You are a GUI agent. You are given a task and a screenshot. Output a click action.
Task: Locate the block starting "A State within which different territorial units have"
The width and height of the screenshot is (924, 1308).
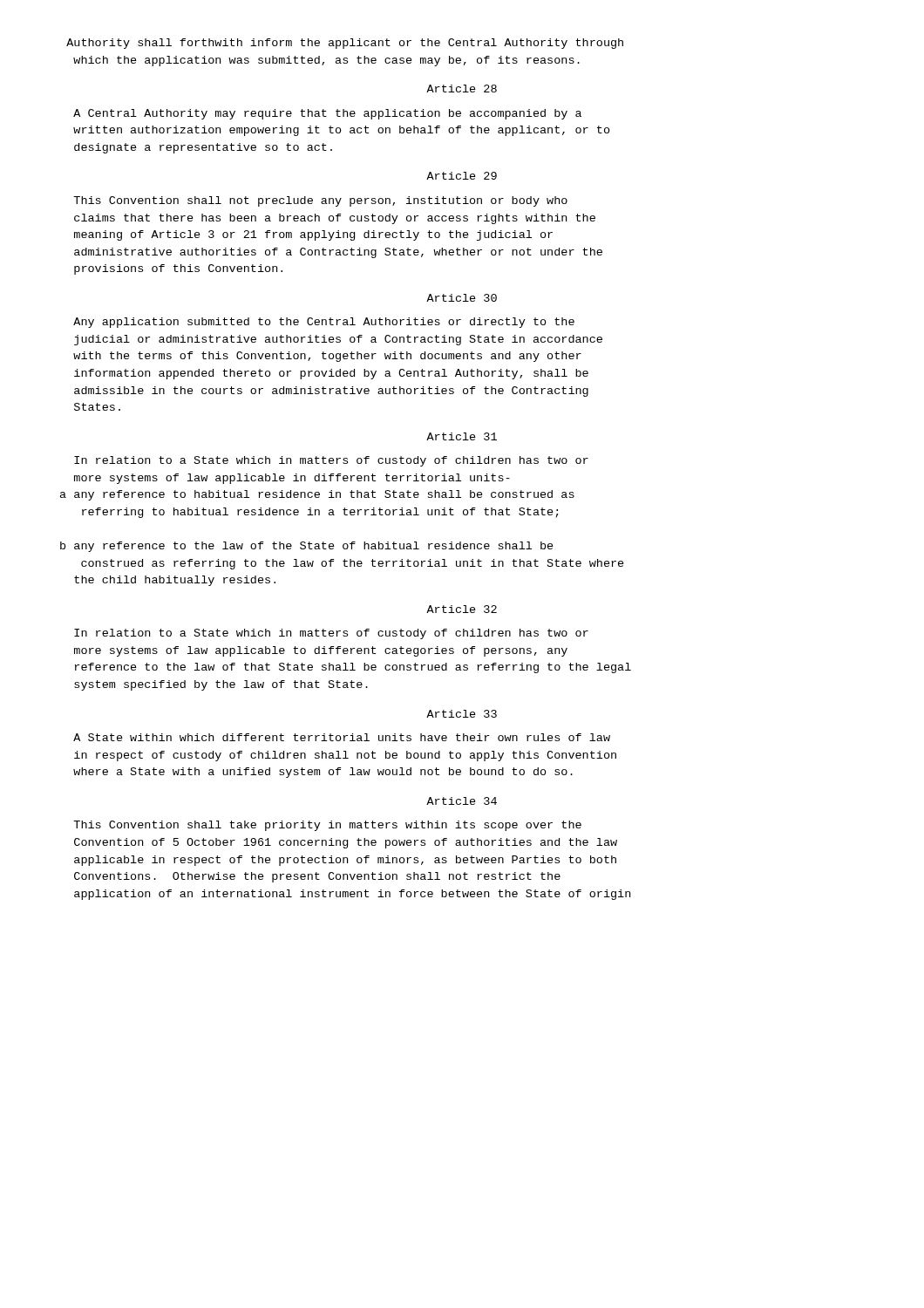335,755
